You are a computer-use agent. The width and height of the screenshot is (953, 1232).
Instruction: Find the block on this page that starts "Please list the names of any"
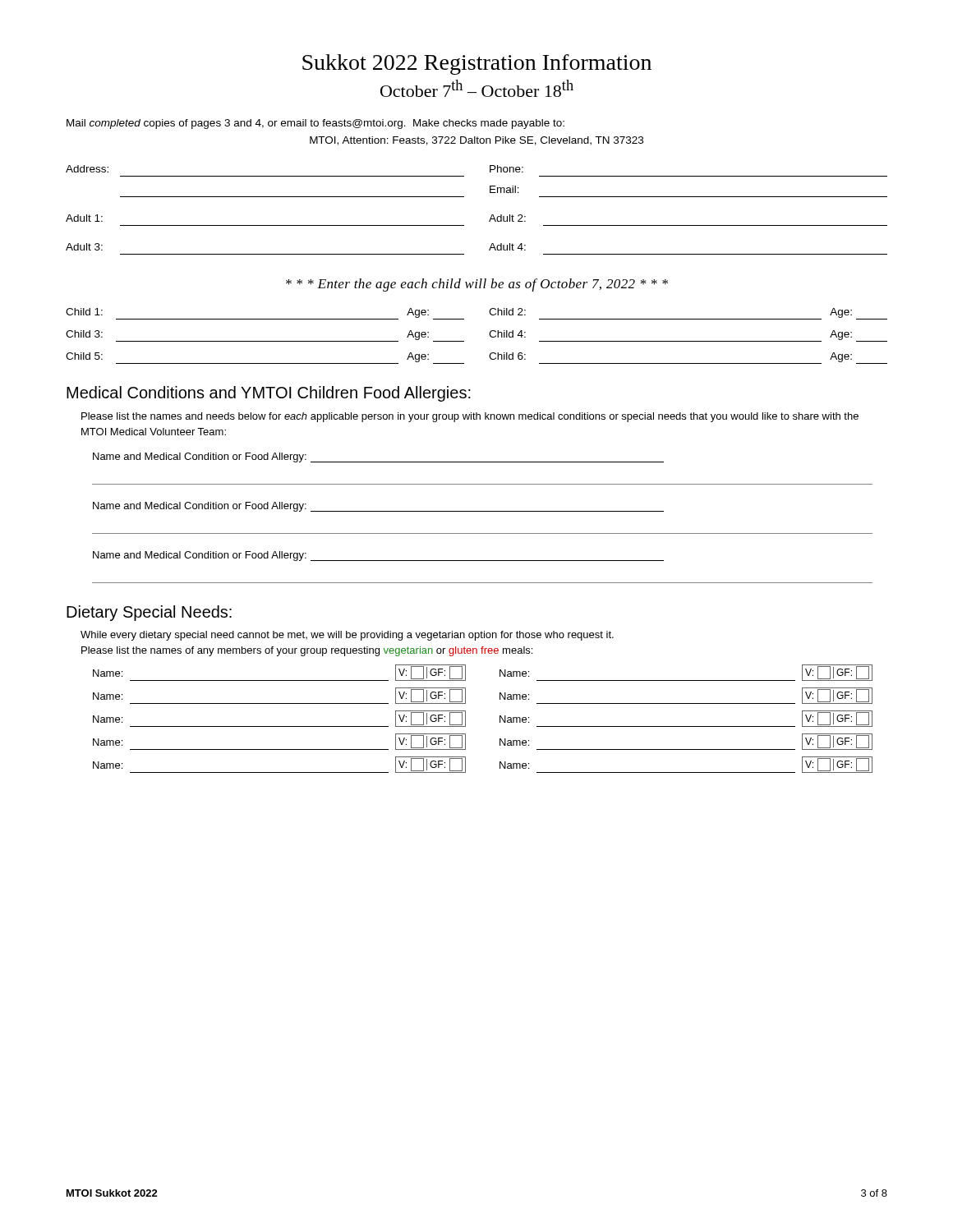pyautogui.click(x=307, y=650)
